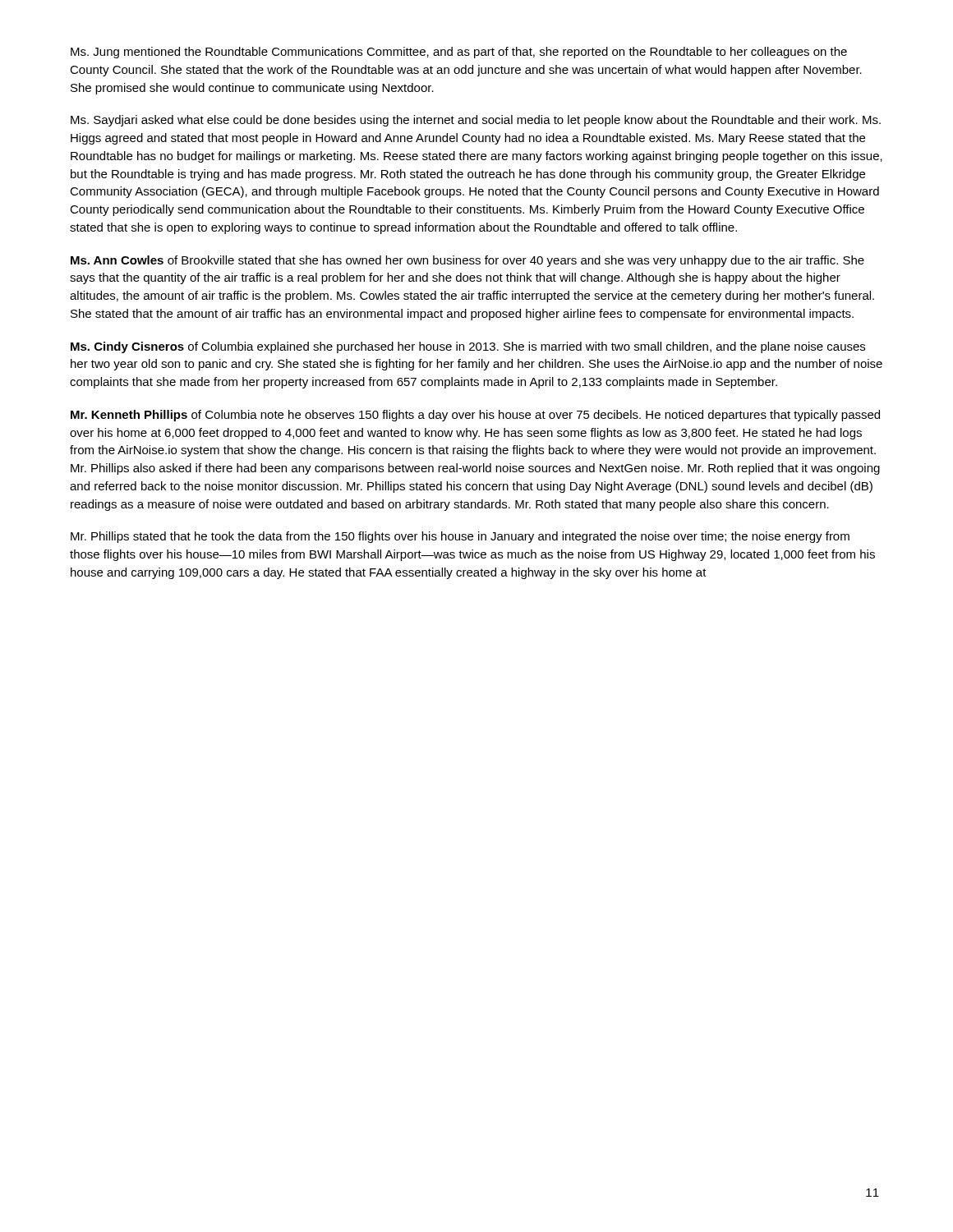Point to the block beginning "Mr. Kenneth Phillips"
Screen dimensions: 1232x953
(475, 459)
